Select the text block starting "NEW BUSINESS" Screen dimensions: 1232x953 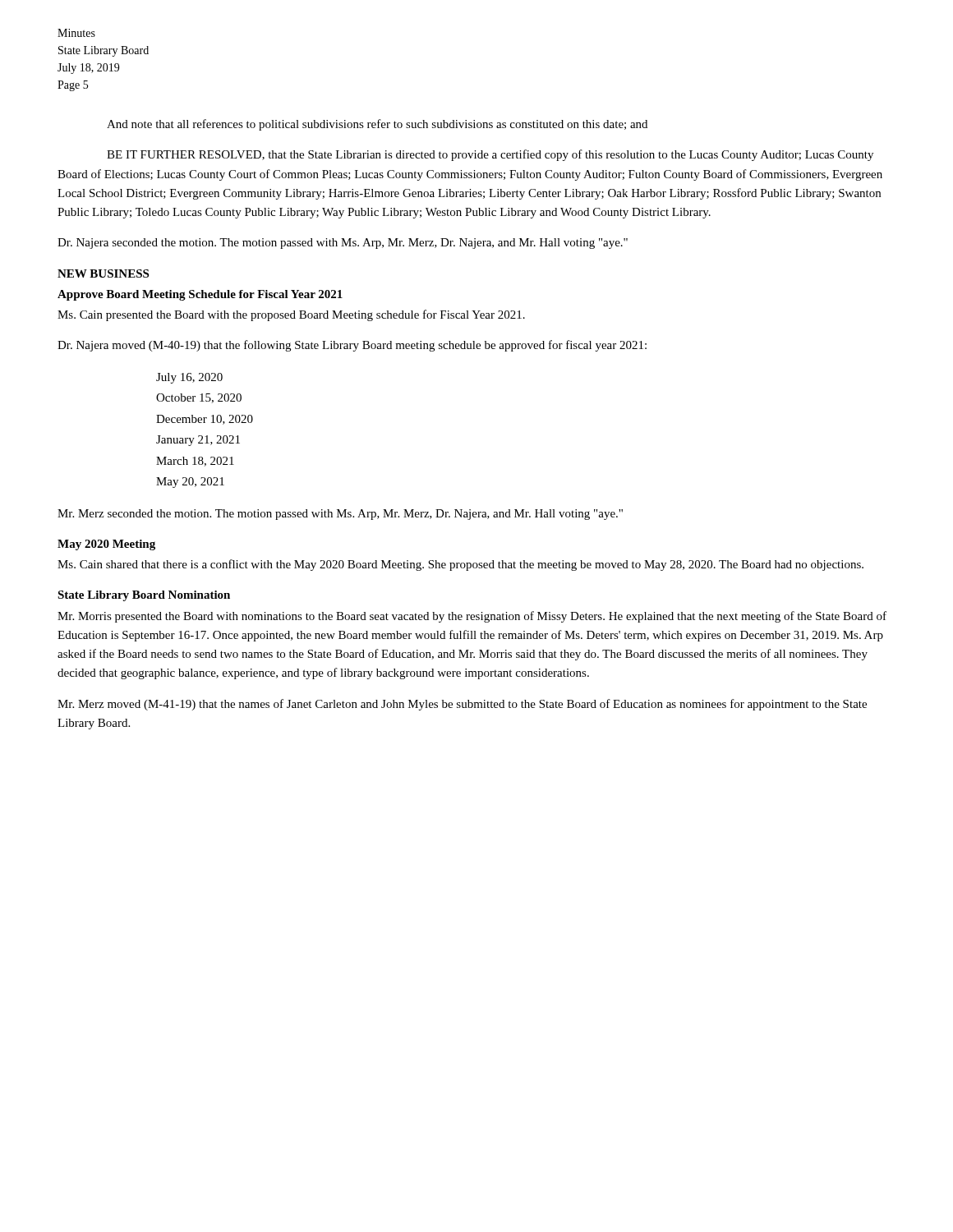point(103,273)
